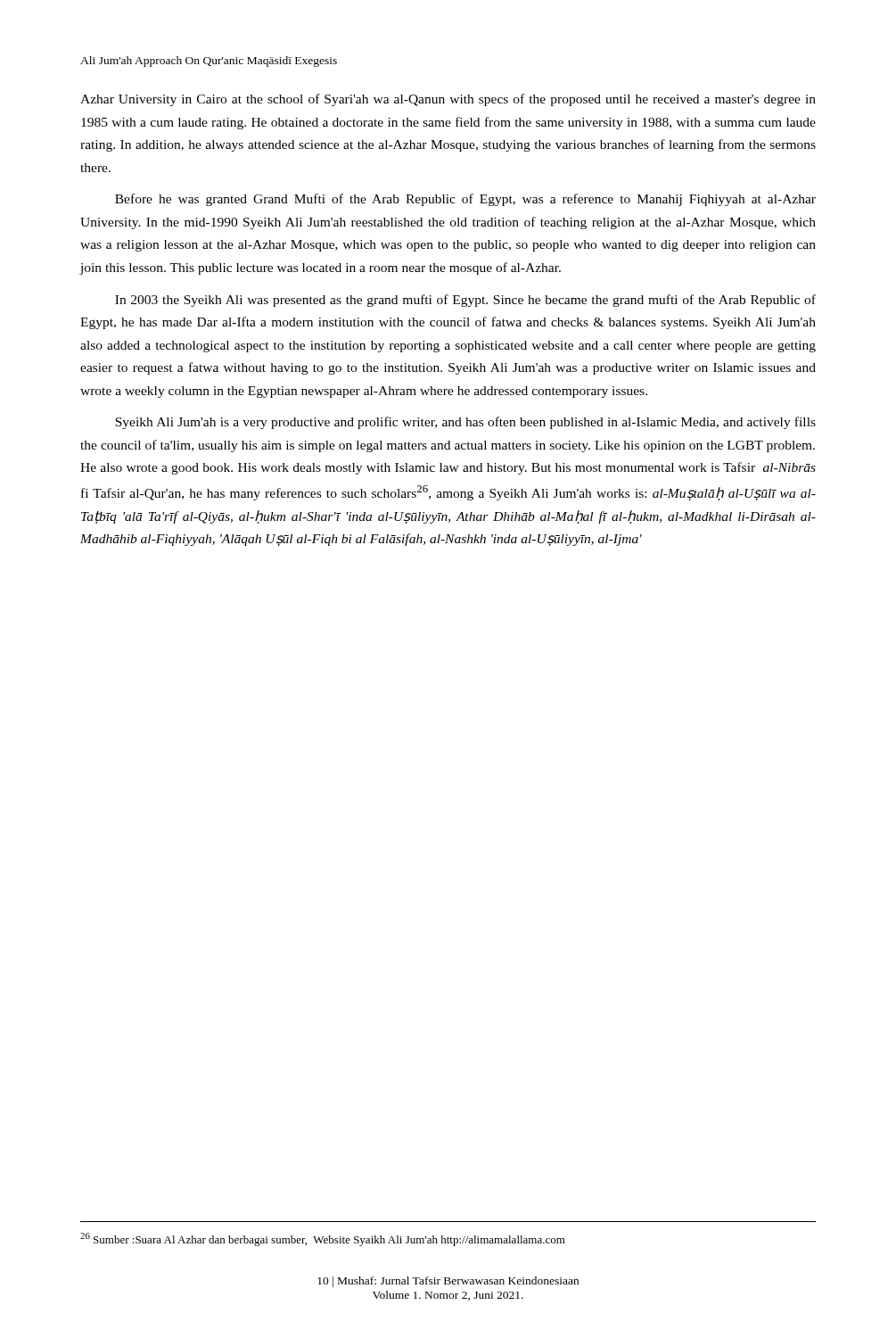896x1338 pixels.
Task: Find the text block starting "Azhar University in Cairo at"
Action: (448, 133)
